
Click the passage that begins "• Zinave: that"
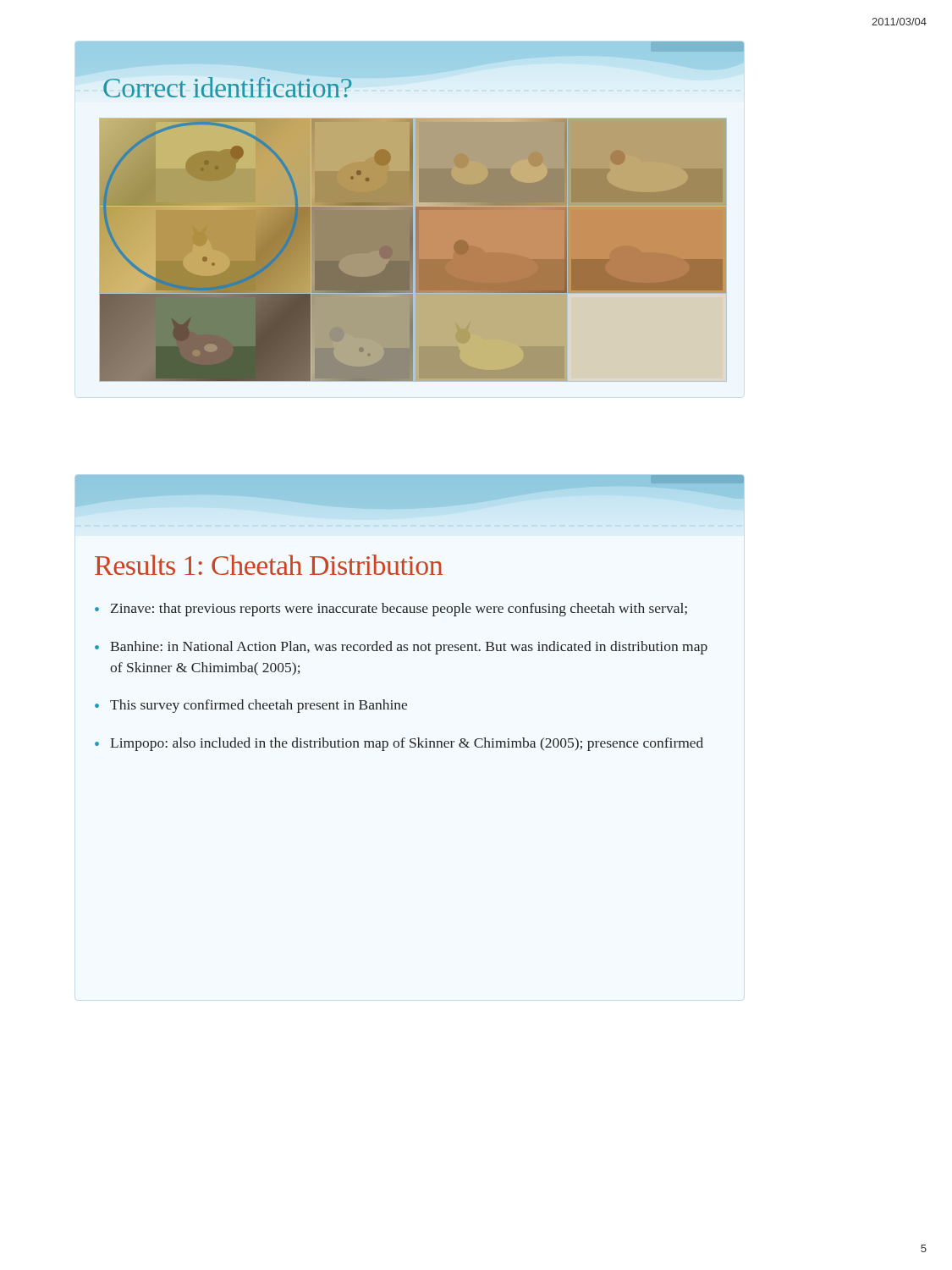pyautogui.click(x=407, y=609)
